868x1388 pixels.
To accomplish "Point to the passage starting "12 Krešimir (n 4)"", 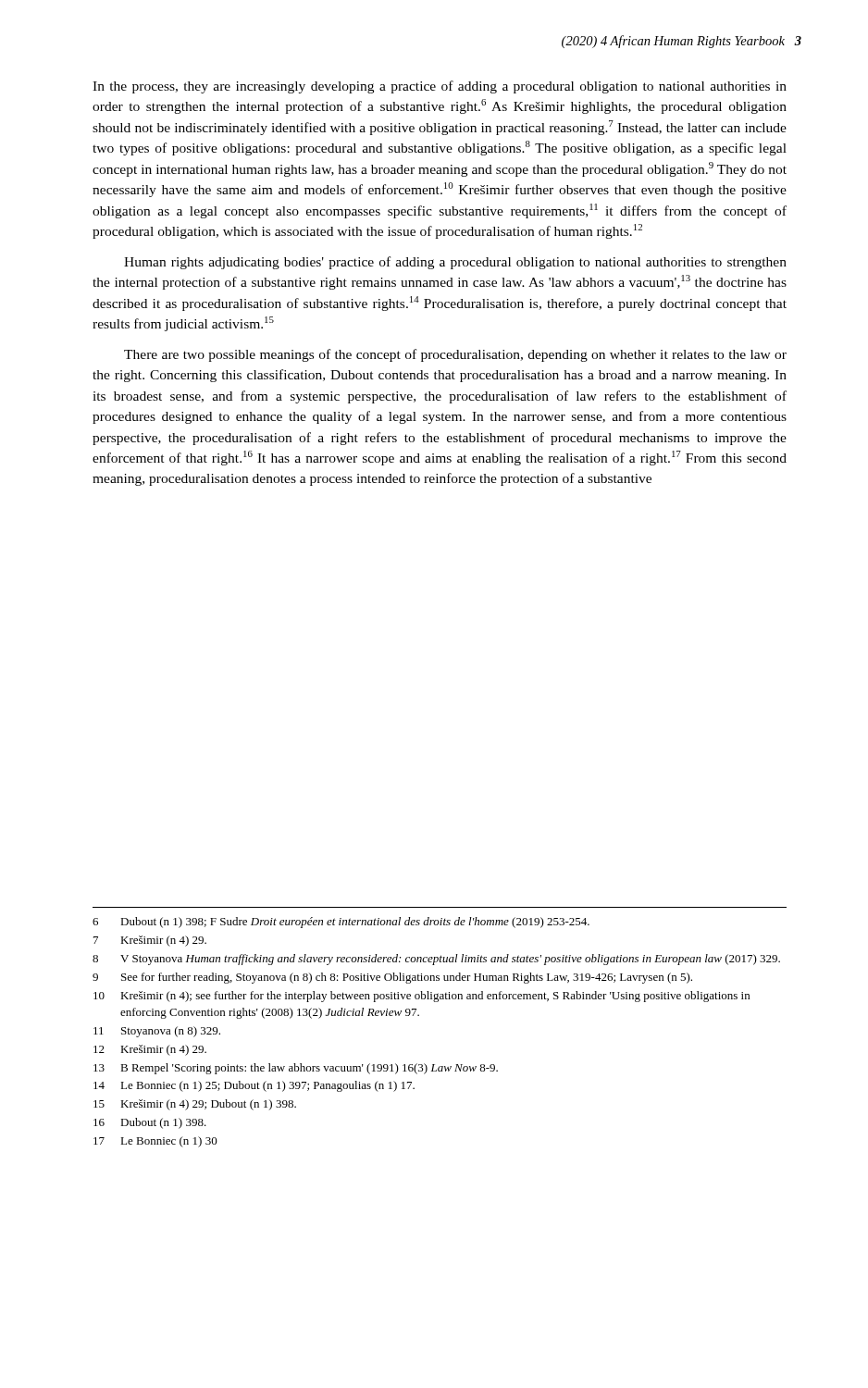I will (x=150, y=1050).
